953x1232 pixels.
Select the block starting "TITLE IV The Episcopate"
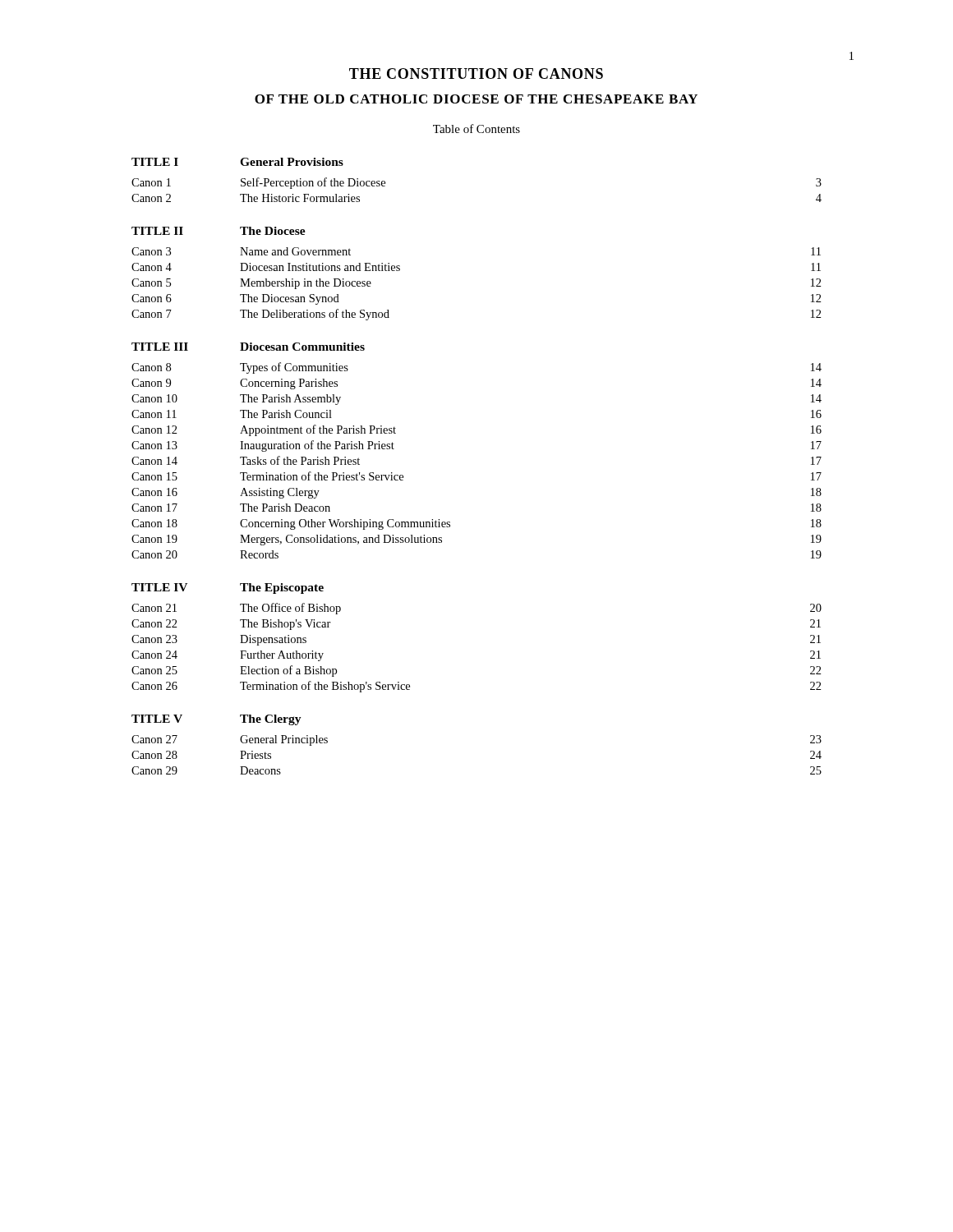click(x=150, y=588)
